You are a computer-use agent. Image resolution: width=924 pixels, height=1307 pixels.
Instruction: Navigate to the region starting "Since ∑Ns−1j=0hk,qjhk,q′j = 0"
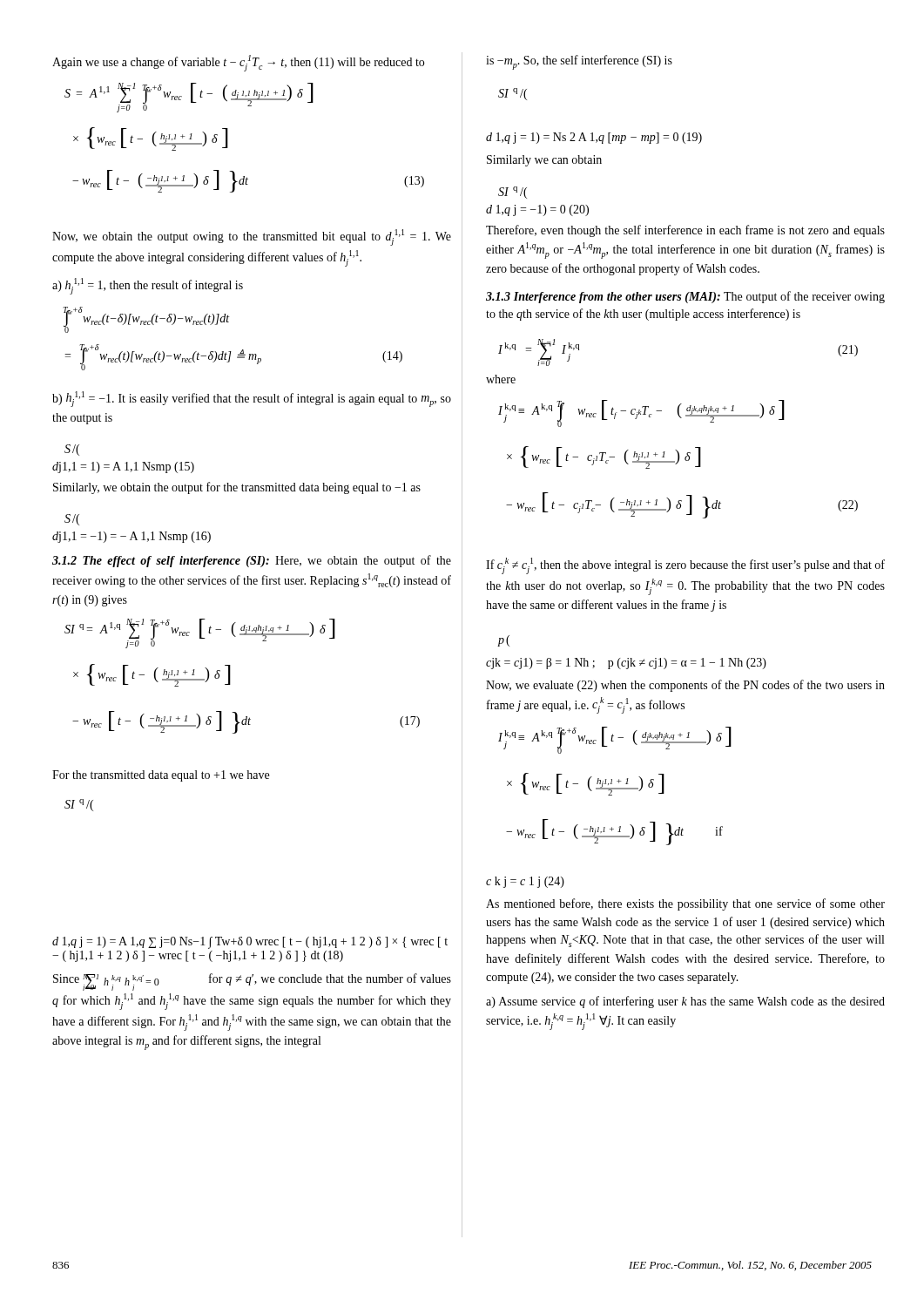click(x=252, y=1011)
